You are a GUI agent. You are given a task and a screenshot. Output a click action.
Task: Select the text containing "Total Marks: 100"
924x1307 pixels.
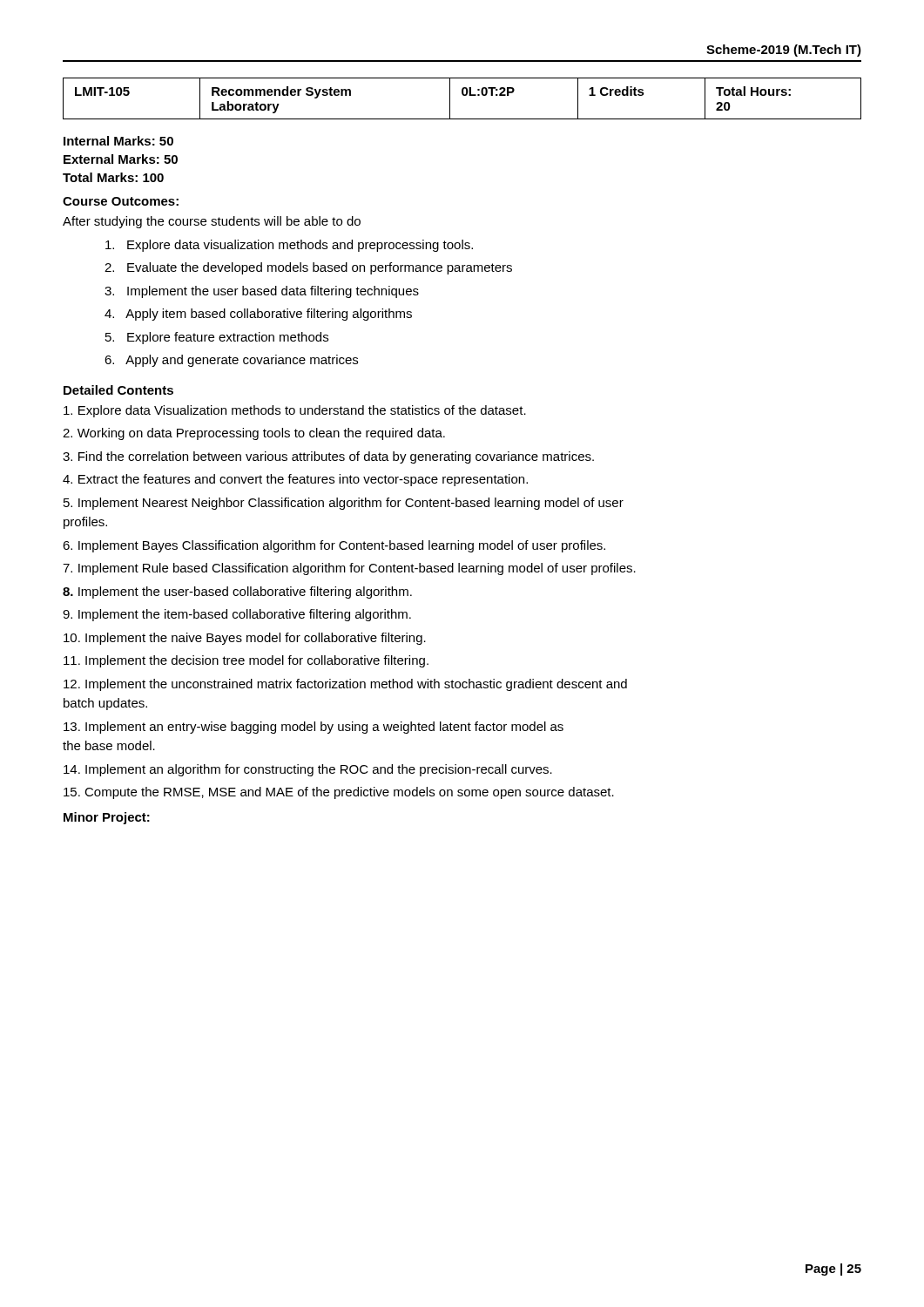click(x=113, y=177)
